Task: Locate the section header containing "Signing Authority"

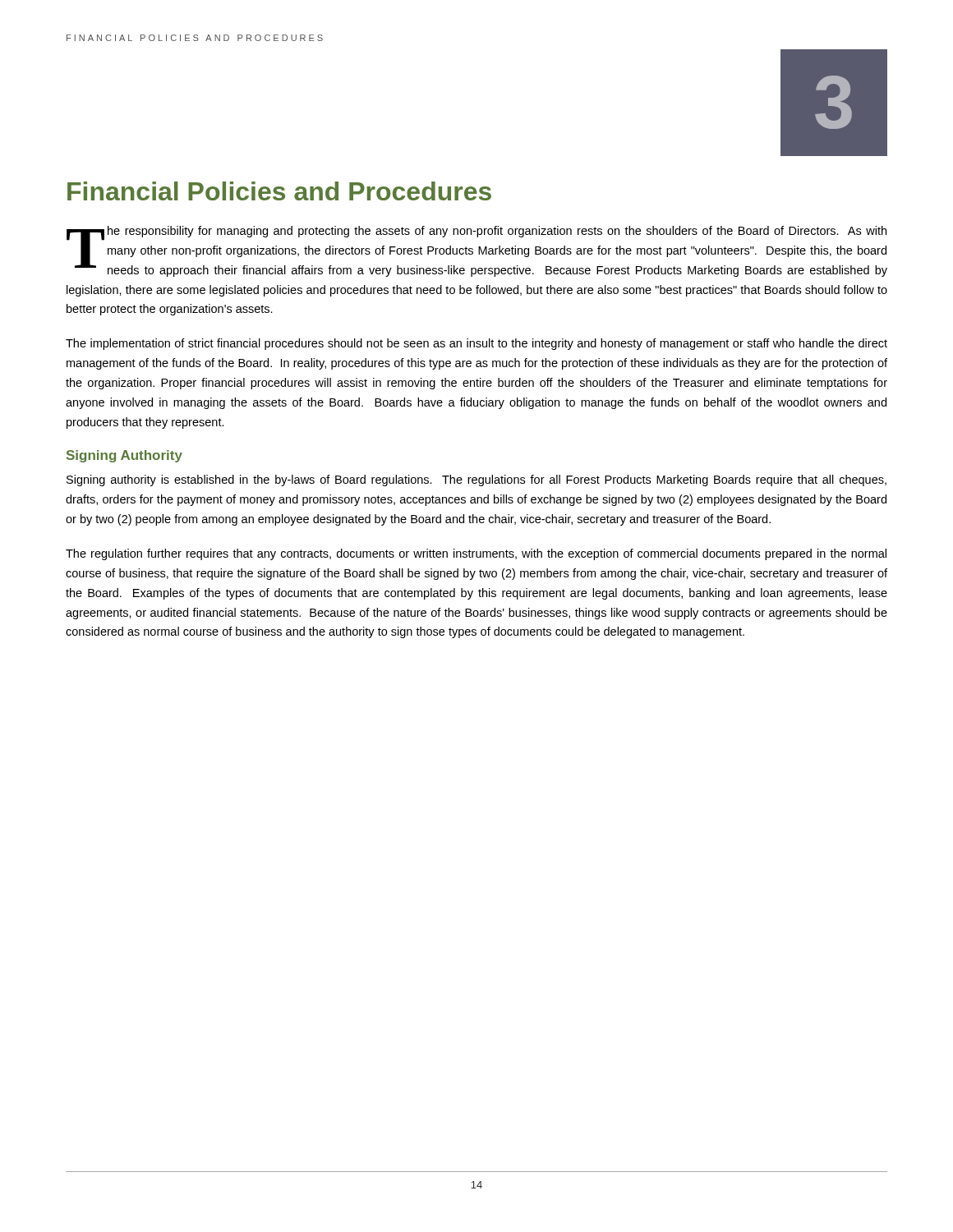Action: click(x=124, y=455)
